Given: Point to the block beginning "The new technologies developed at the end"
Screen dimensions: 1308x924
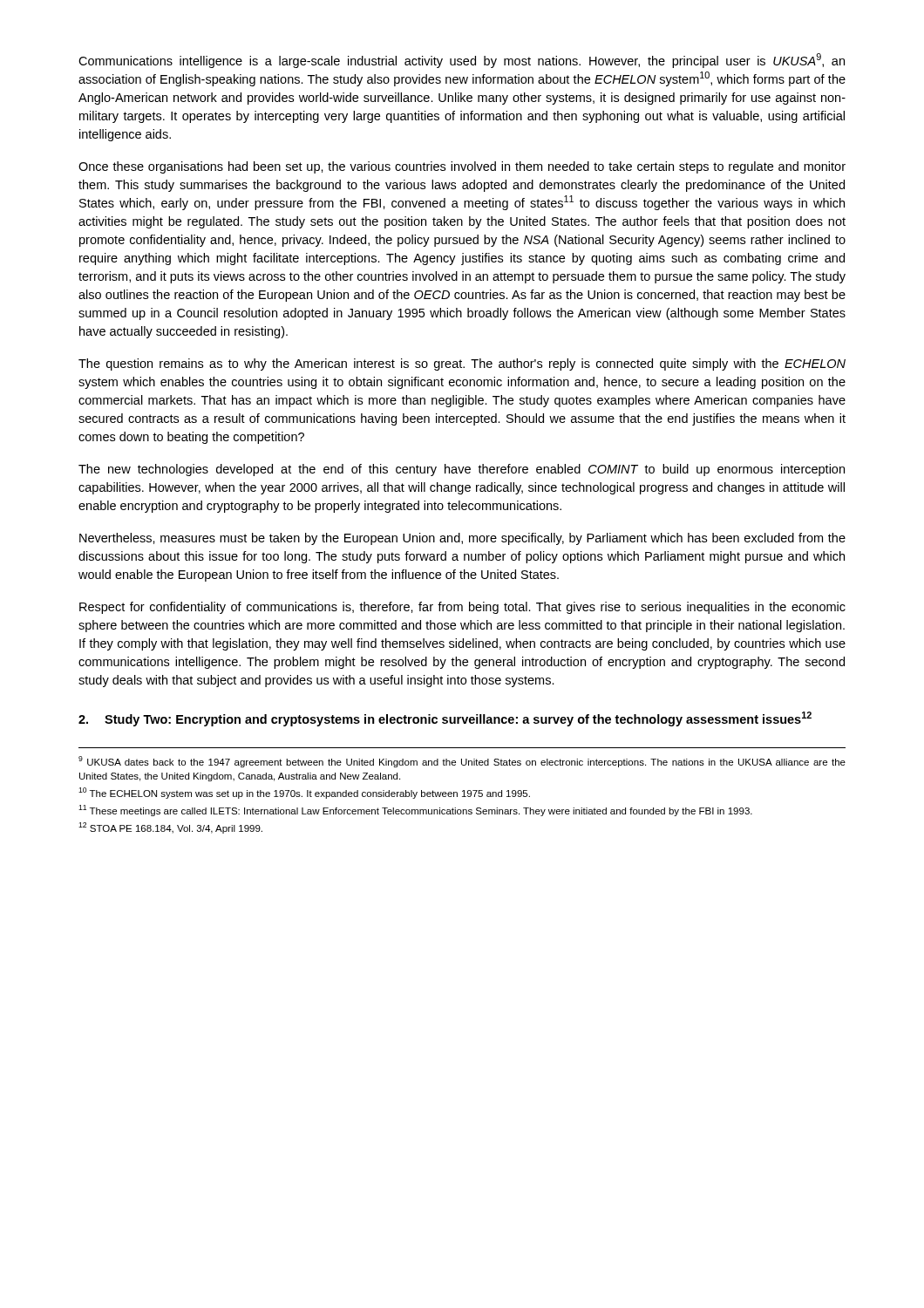Looking at the screenshot, I should pos(462,488).
